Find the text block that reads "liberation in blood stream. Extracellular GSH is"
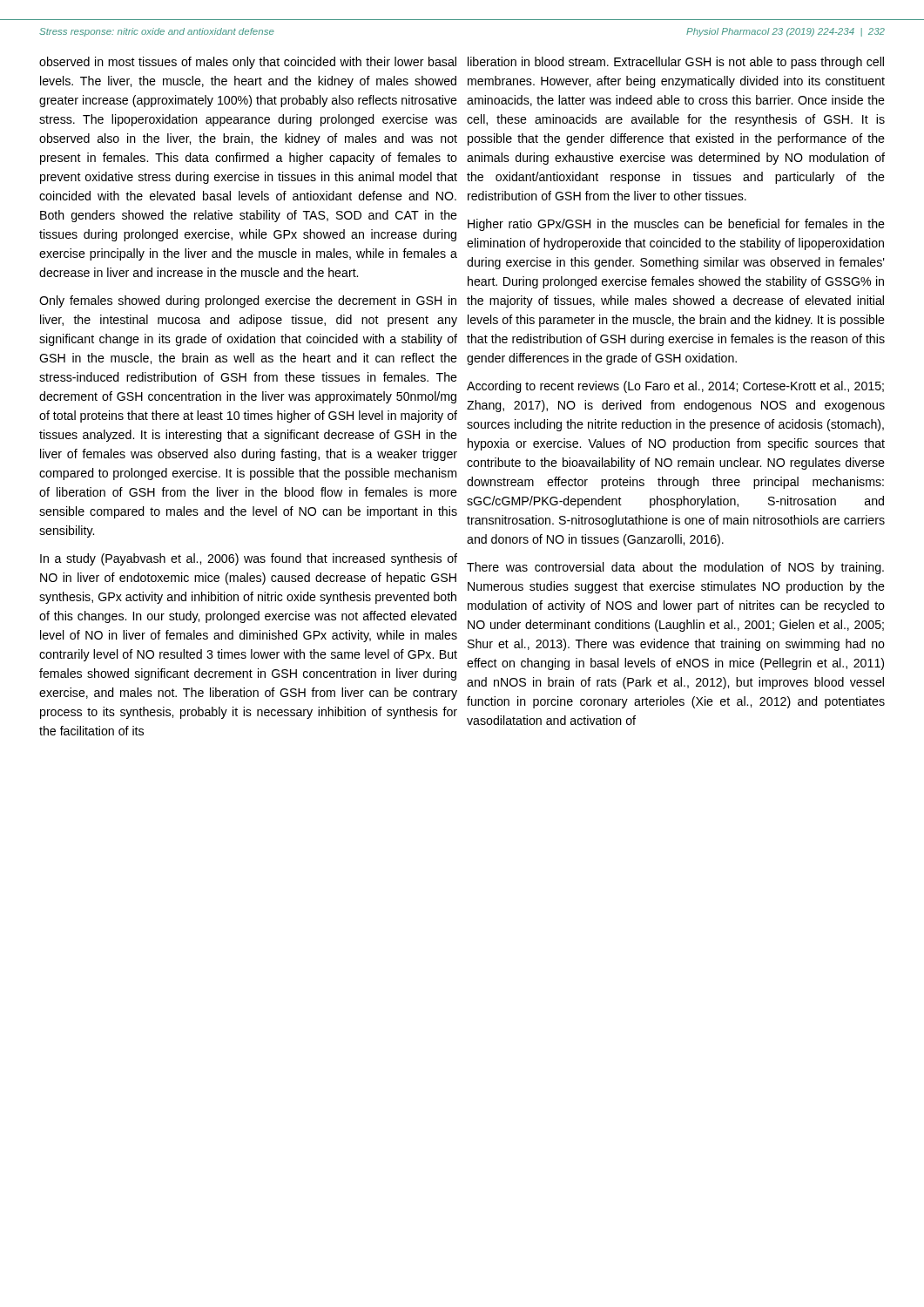This screenshot has height=1307, width=924. coord(676,391)
